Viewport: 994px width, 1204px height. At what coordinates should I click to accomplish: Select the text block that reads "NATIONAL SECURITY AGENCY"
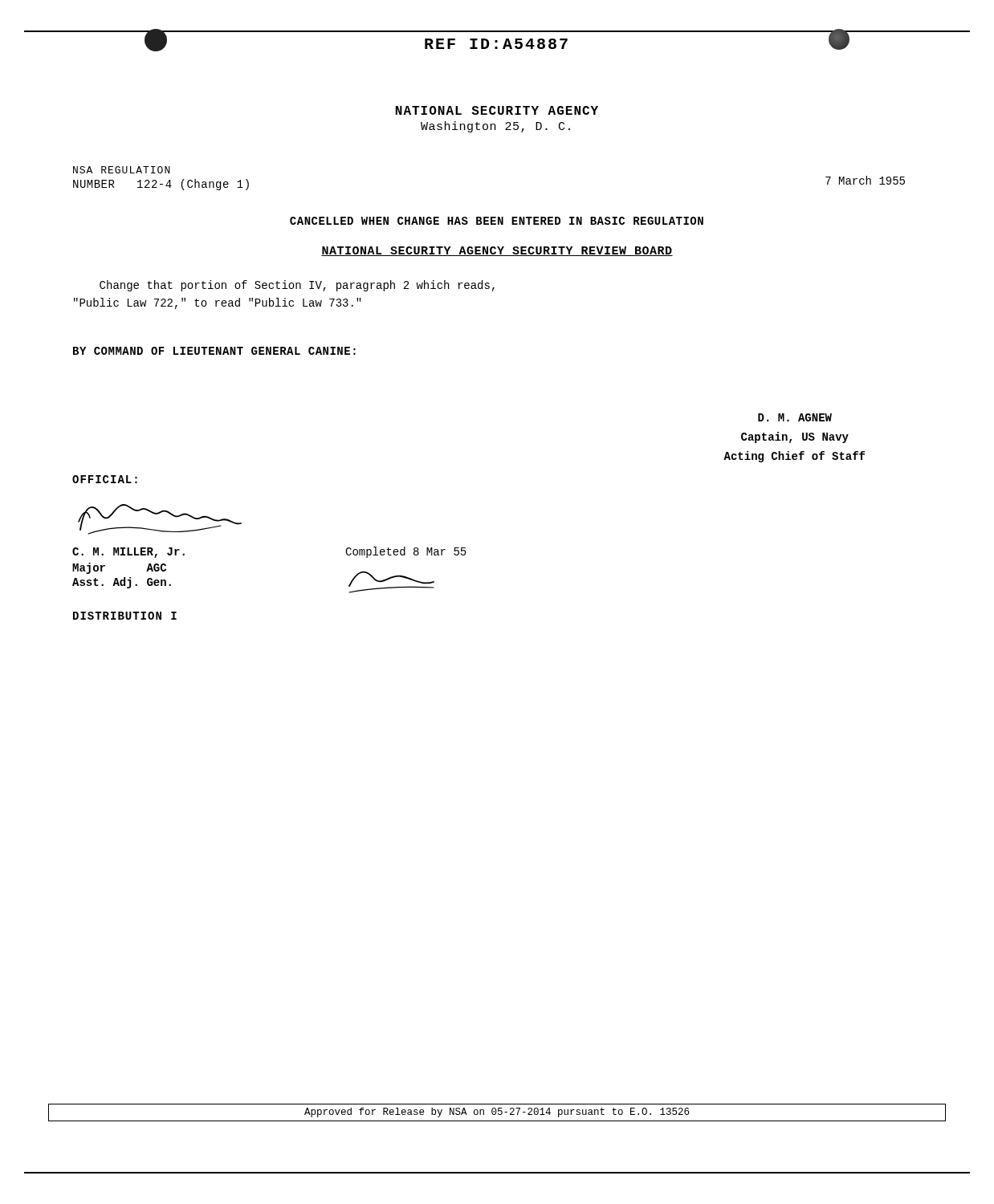(x=497, y=119)
